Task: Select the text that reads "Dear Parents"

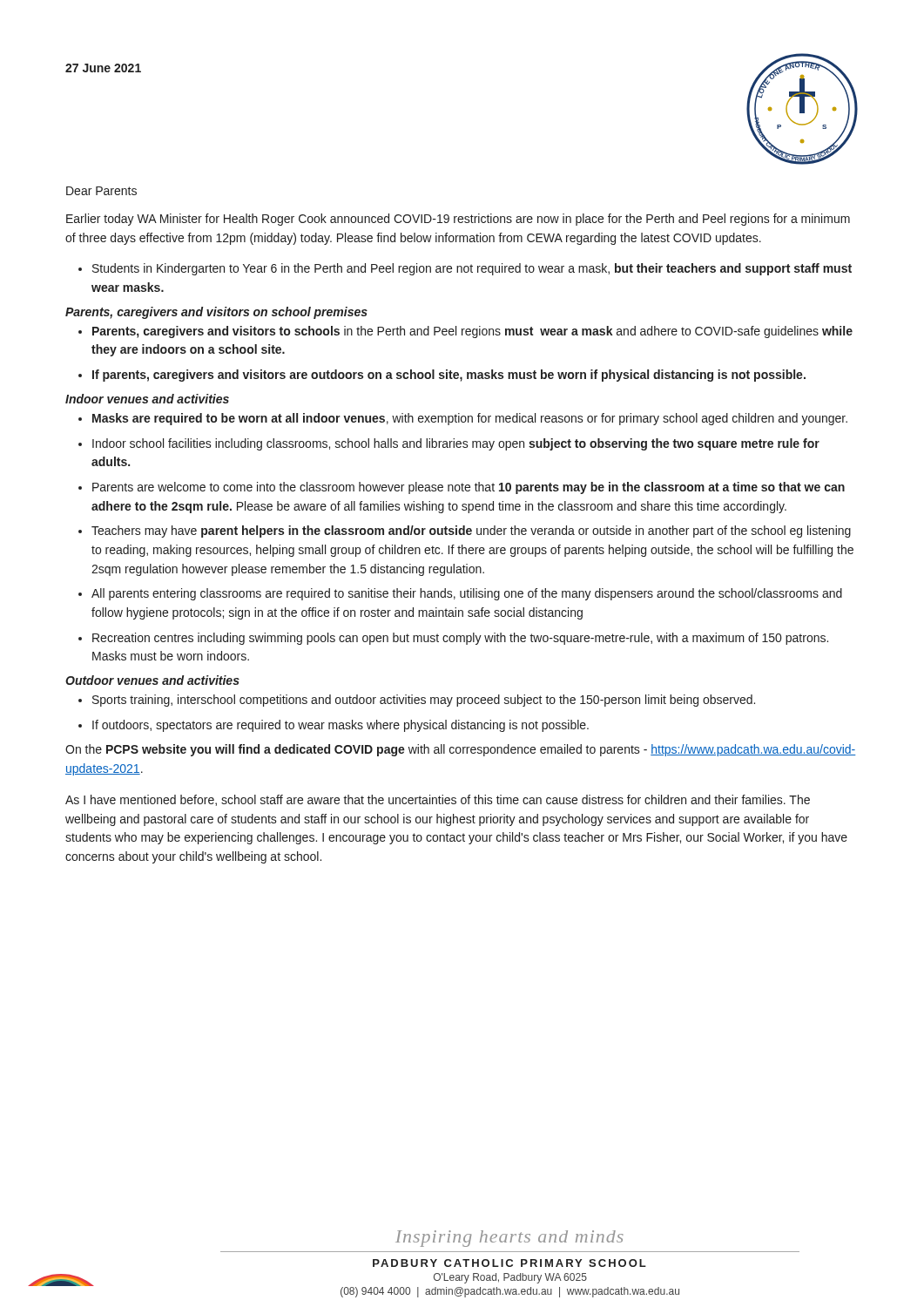Action: (101, 191)
